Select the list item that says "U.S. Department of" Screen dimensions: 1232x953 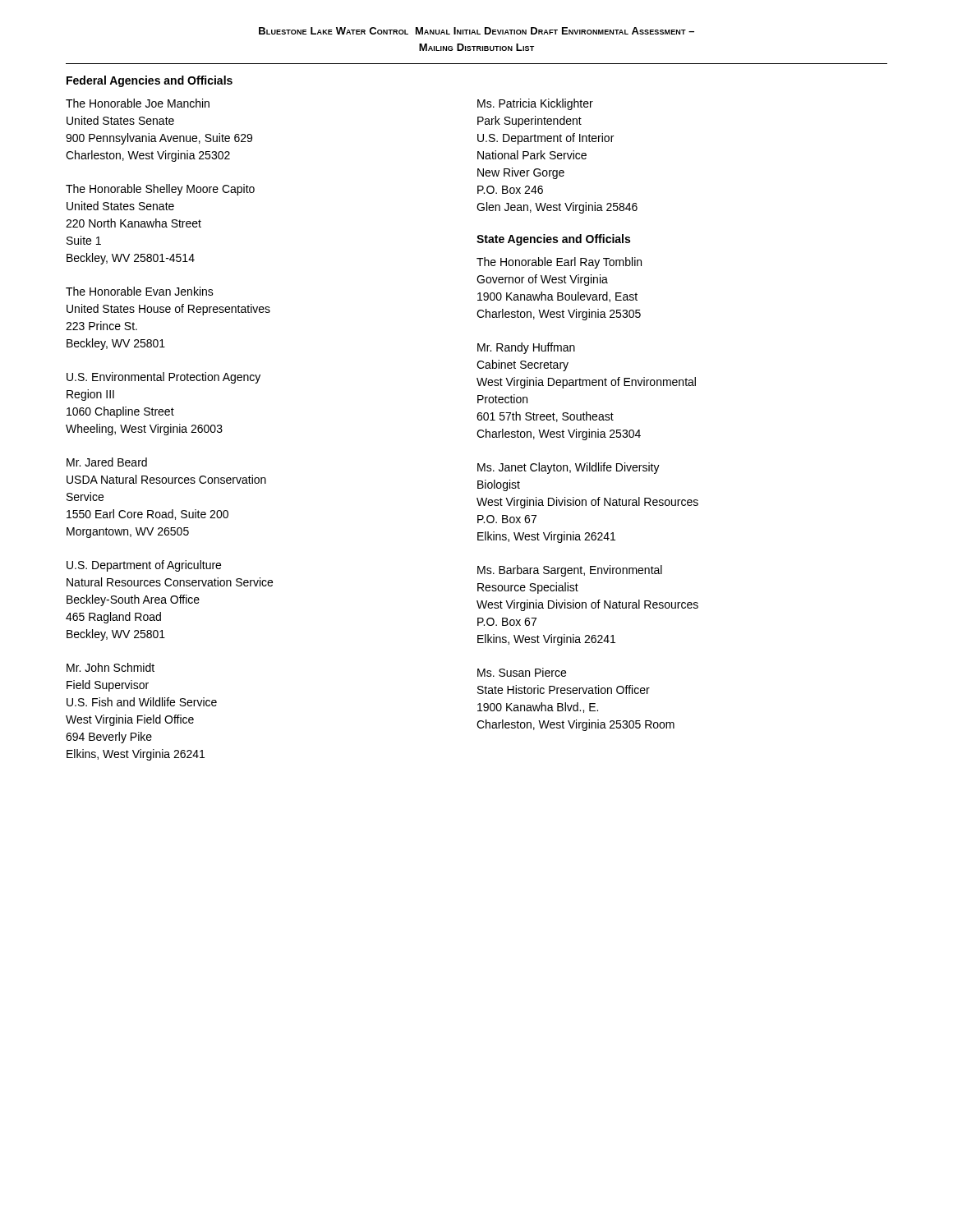(144, 566)
